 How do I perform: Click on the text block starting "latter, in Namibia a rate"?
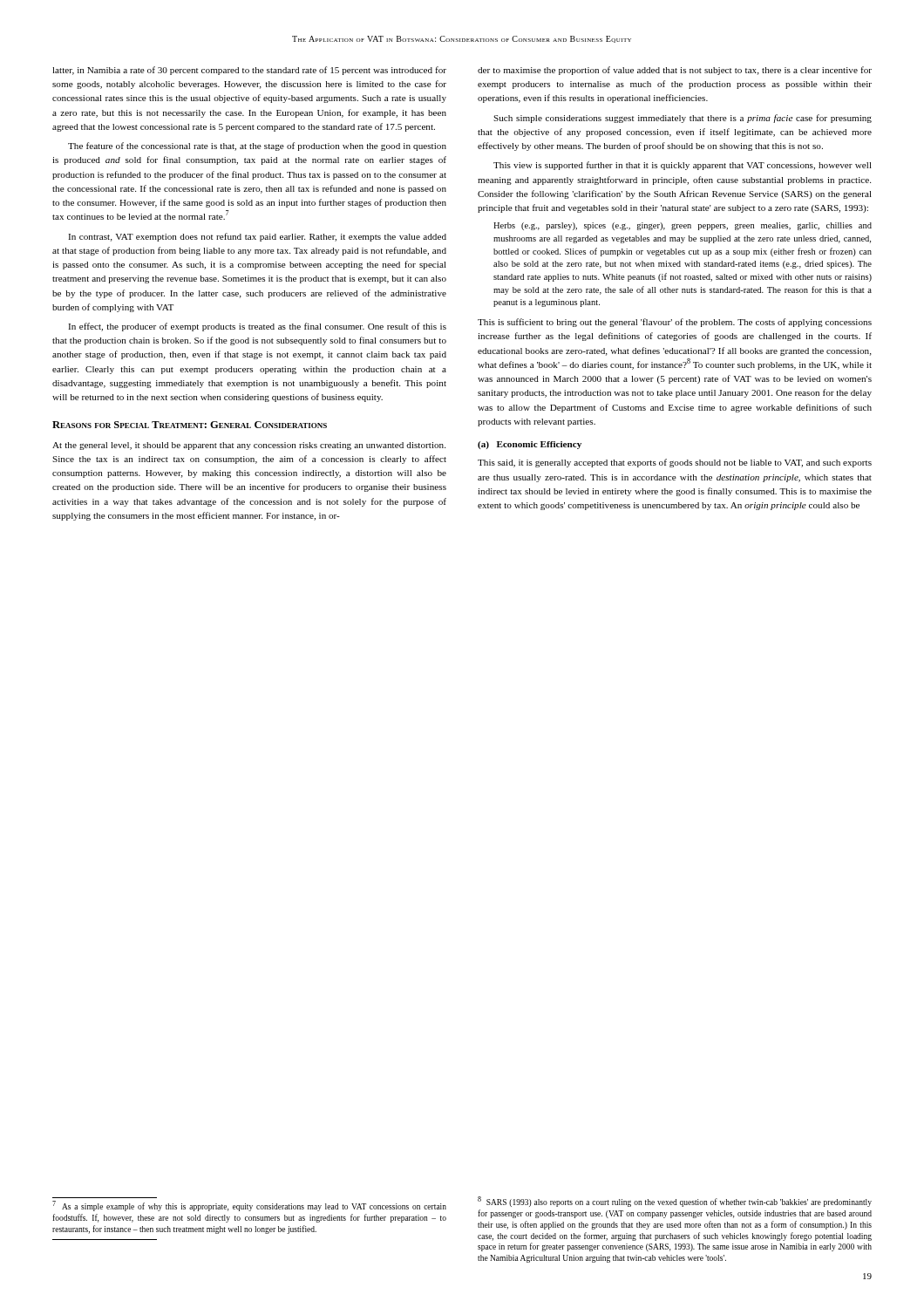point(249,98)
